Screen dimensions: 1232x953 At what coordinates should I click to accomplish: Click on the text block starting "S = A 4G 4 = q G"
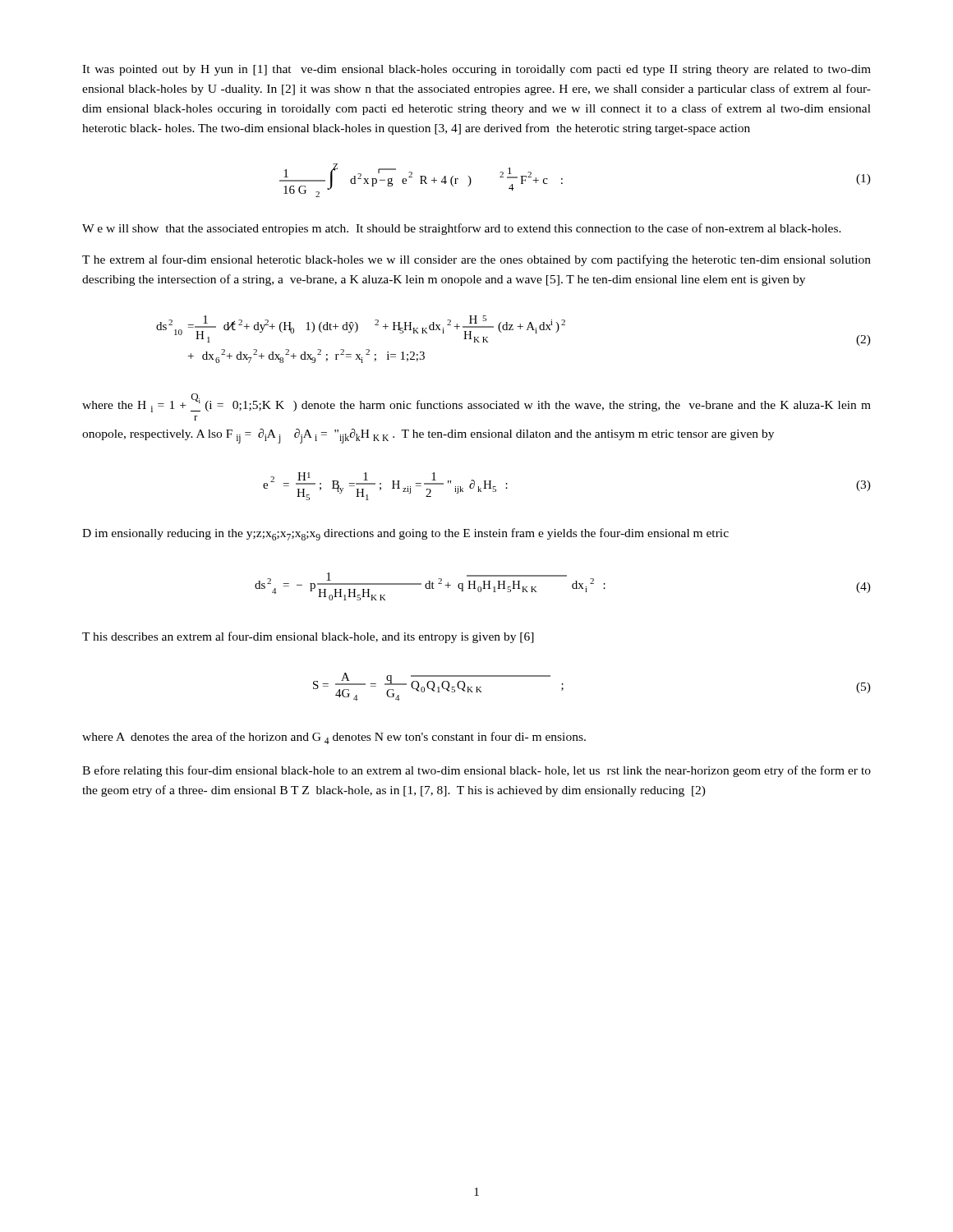click(x=476, y=686)
